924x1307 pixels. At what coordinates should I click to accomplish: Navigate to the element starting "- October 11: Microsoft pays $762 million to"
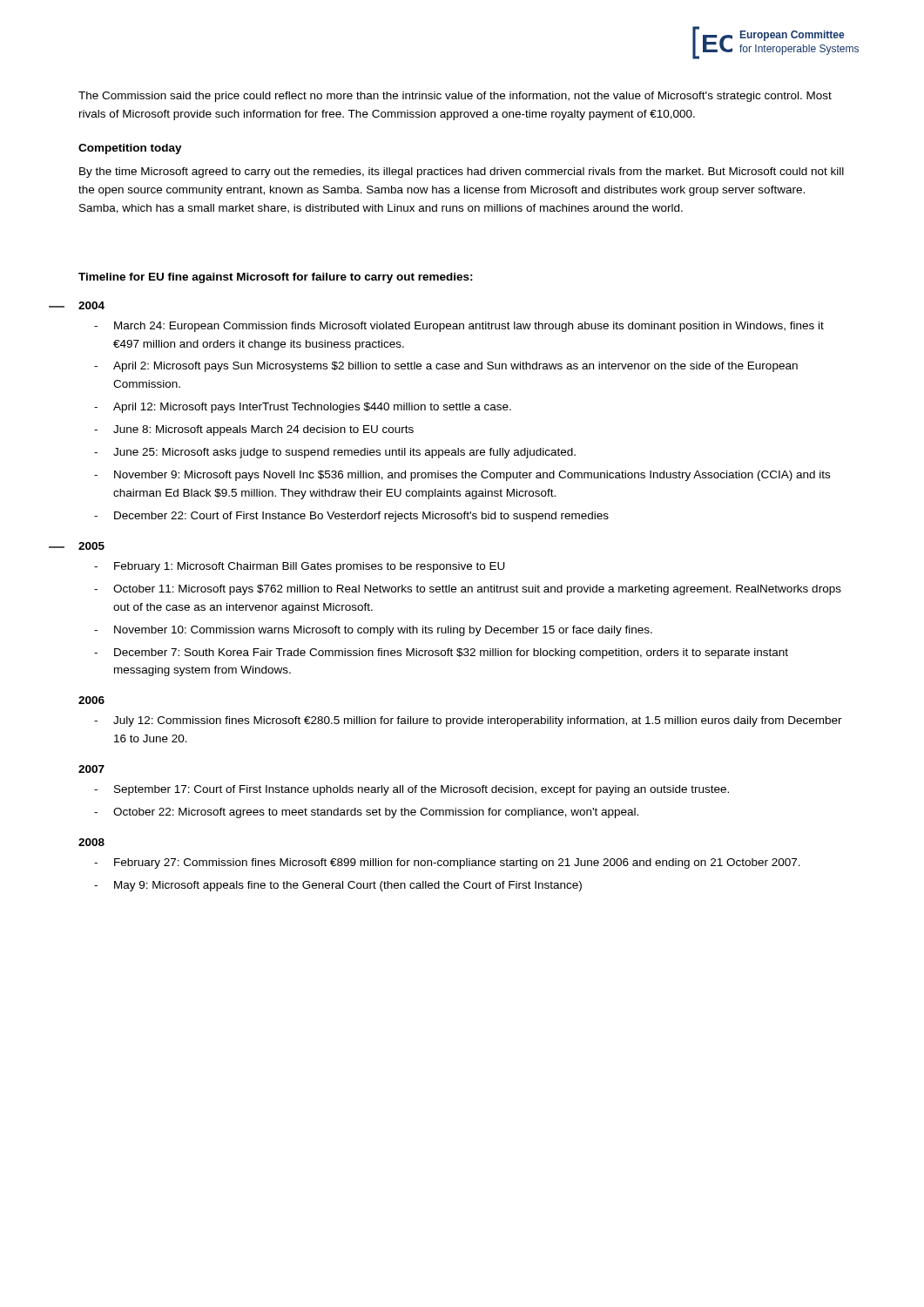[462, 598]
